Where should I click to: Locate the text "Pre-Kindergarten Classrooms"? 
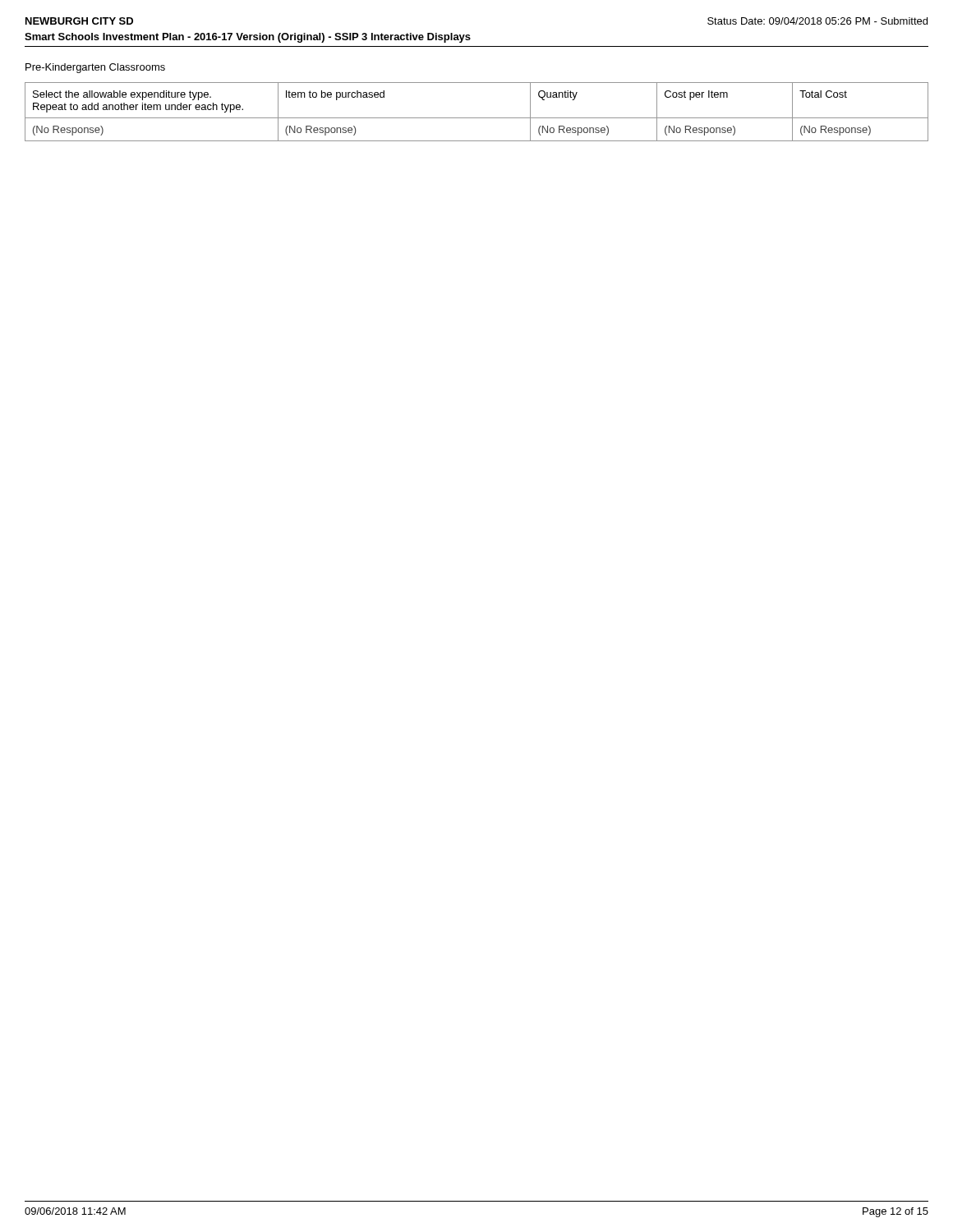(x=95, y=67)
